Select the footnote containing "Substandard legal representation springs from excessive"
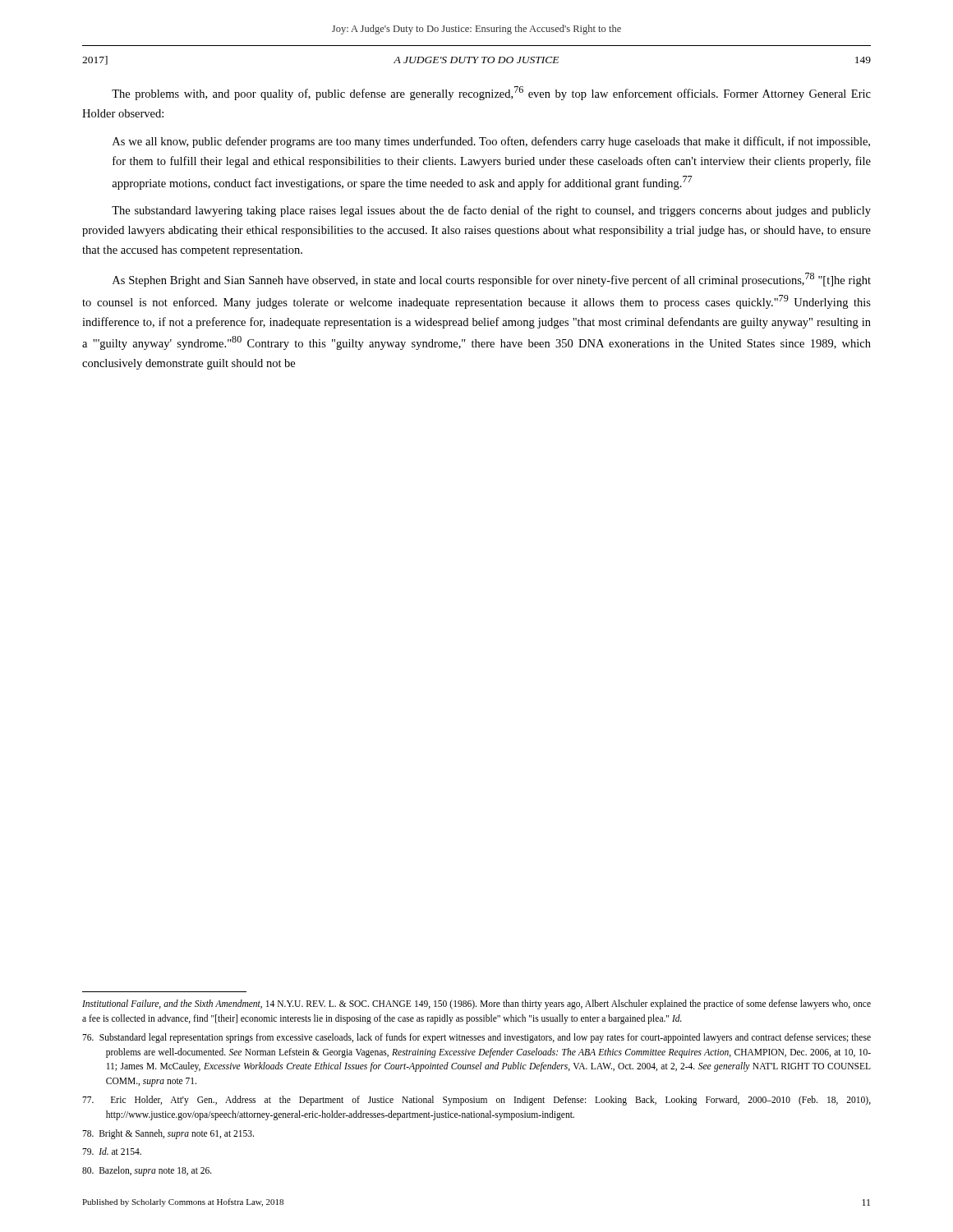The image size is (953, 1232). click(476, 1059)
